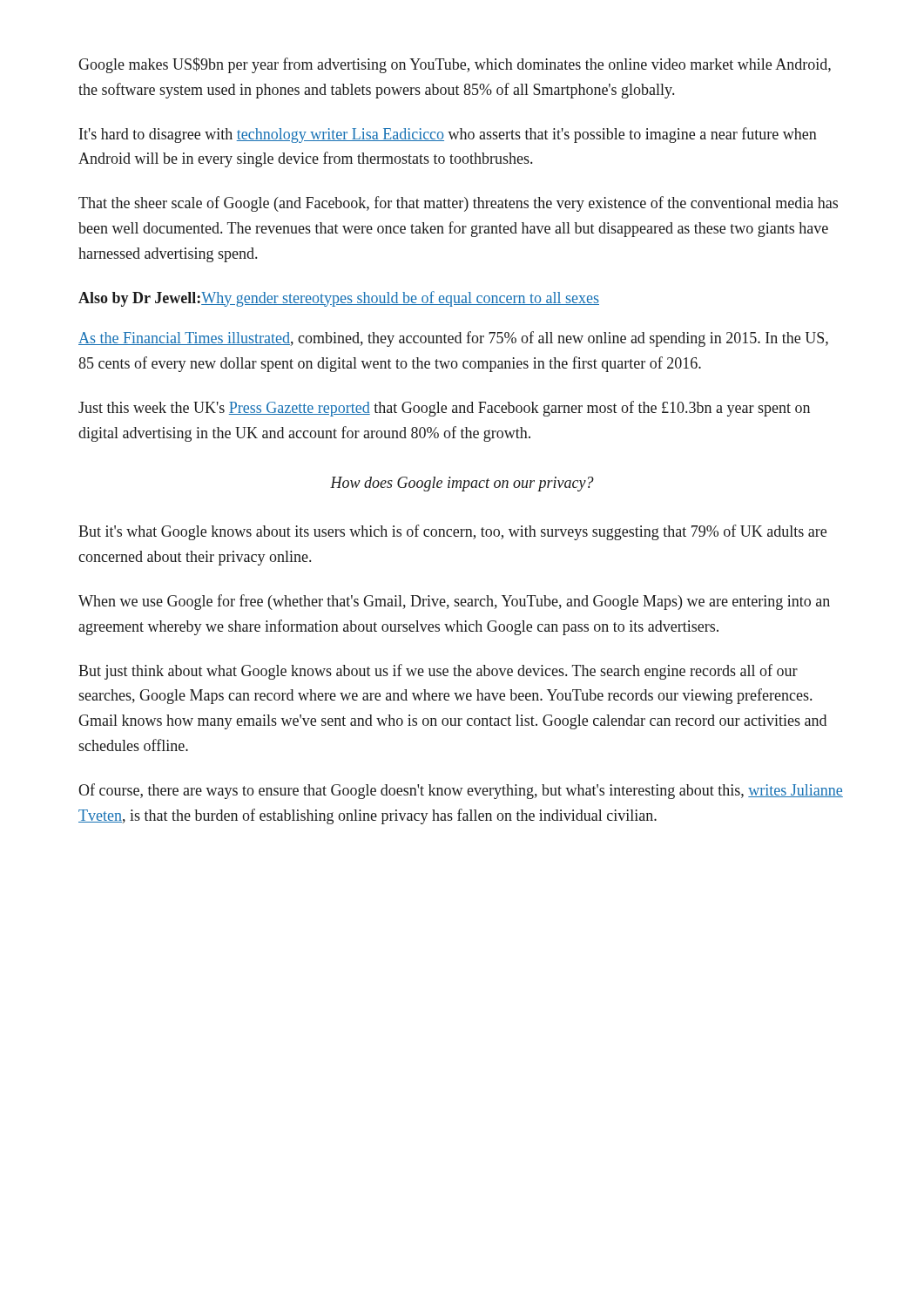Point to the block beginning "But just think about what Google knows"
Image resolution: width=924 pixels, height=1307 pixels.
coord(462,709)
